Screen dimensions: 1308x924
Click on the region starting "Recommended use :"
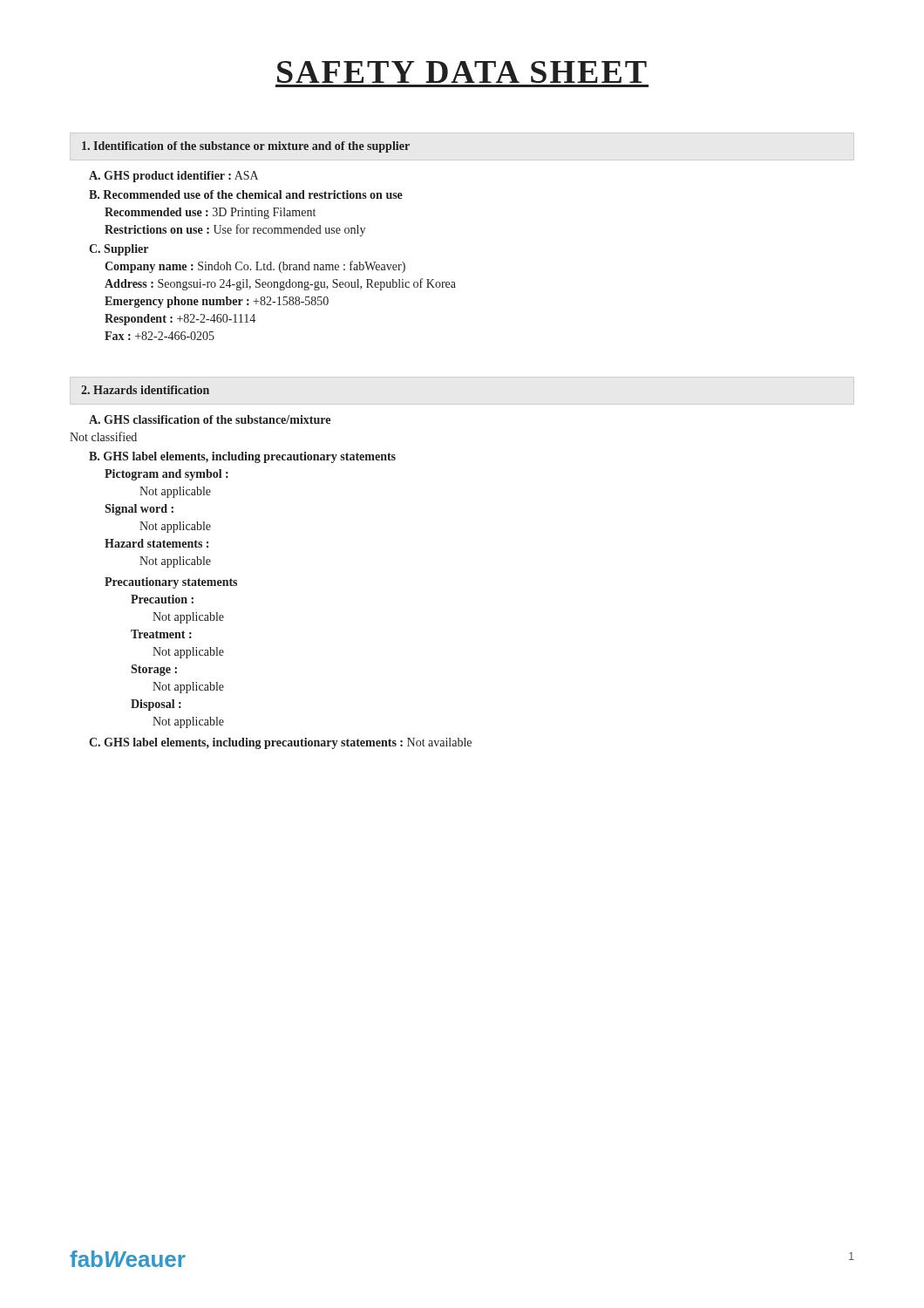point(210,212)
